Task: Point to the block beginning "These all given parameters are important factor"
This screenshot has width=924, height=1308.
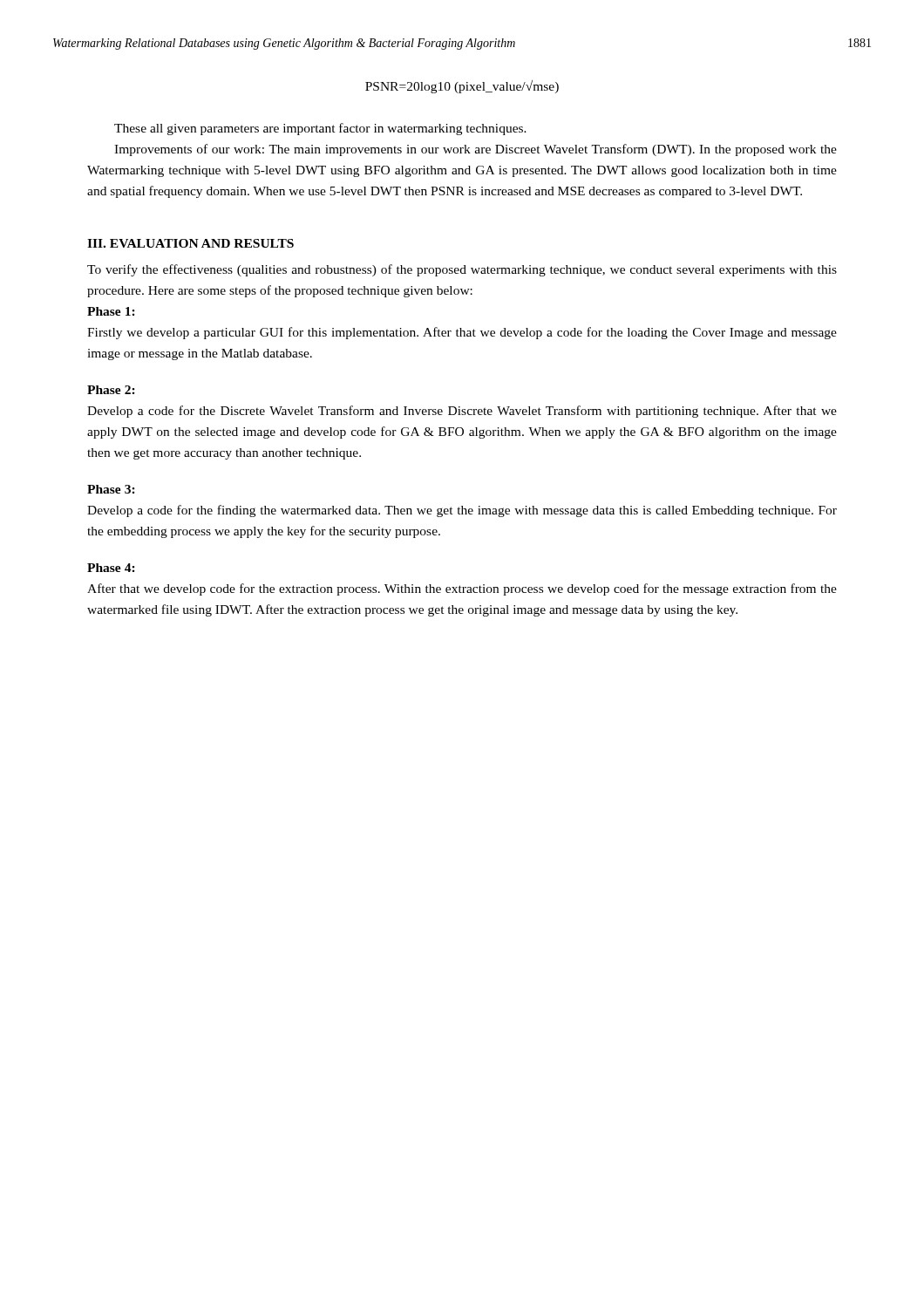Action: (x=462, y=160)
